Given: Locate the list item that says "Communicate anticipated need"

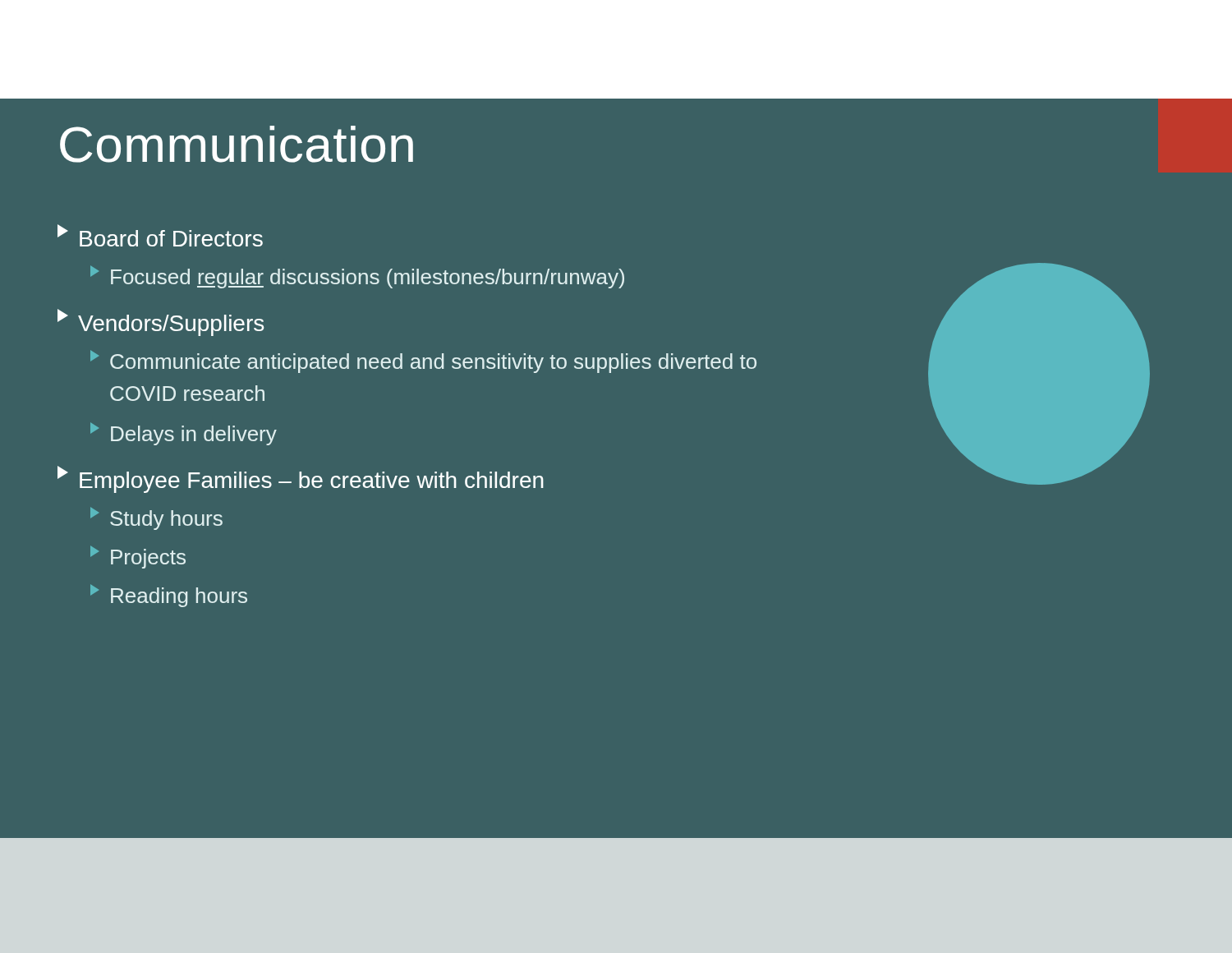Looking at the screenshot, I should pos(424,378).
